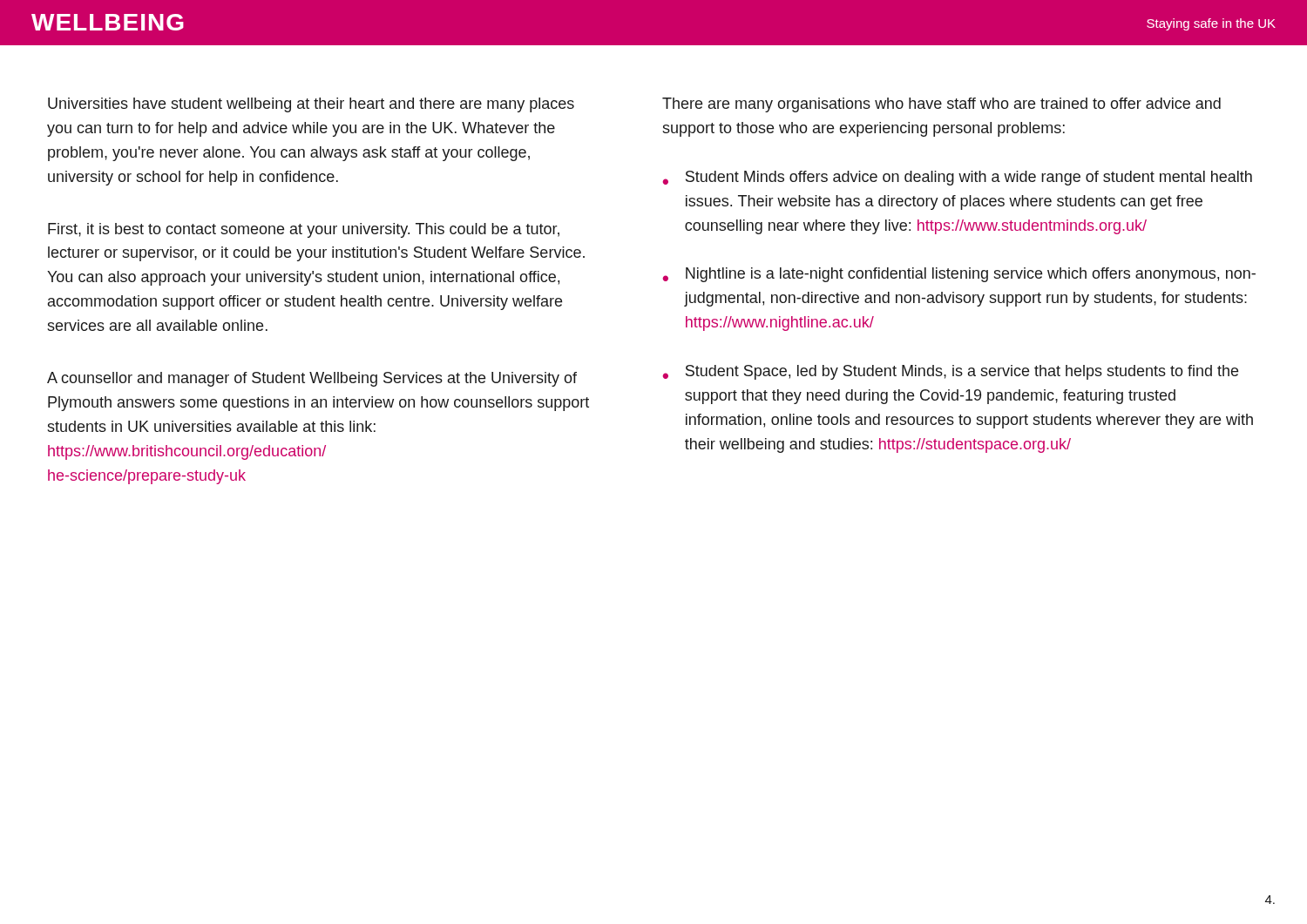Screen dimensions: 924x1307
Task: Click the passage that begins "Universities have student wellbeing at"
Action: 311,140
